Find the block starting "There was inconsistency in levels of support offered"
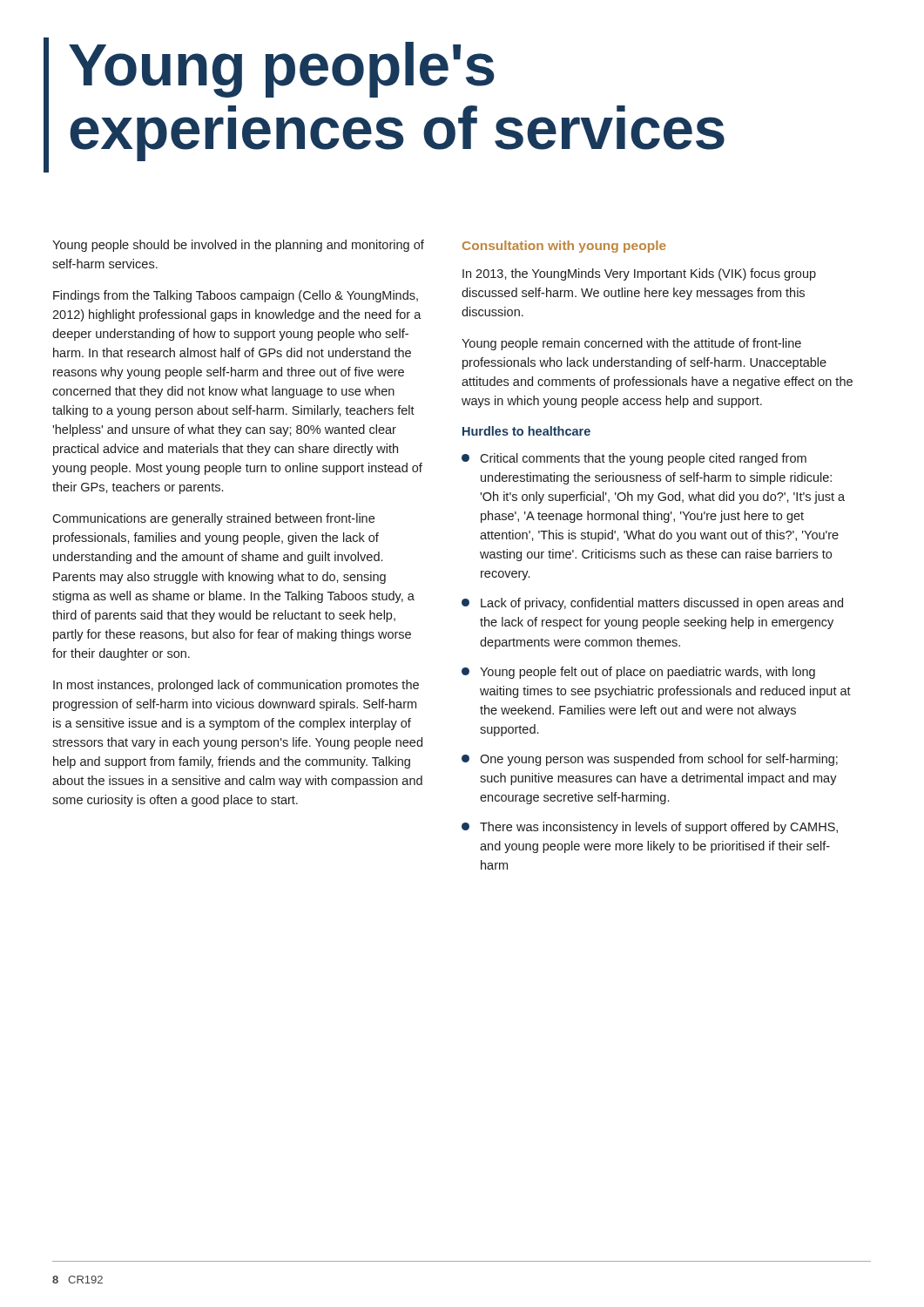Image resolution: width=924 pixels, height=1307 pixels. [658, 846]
